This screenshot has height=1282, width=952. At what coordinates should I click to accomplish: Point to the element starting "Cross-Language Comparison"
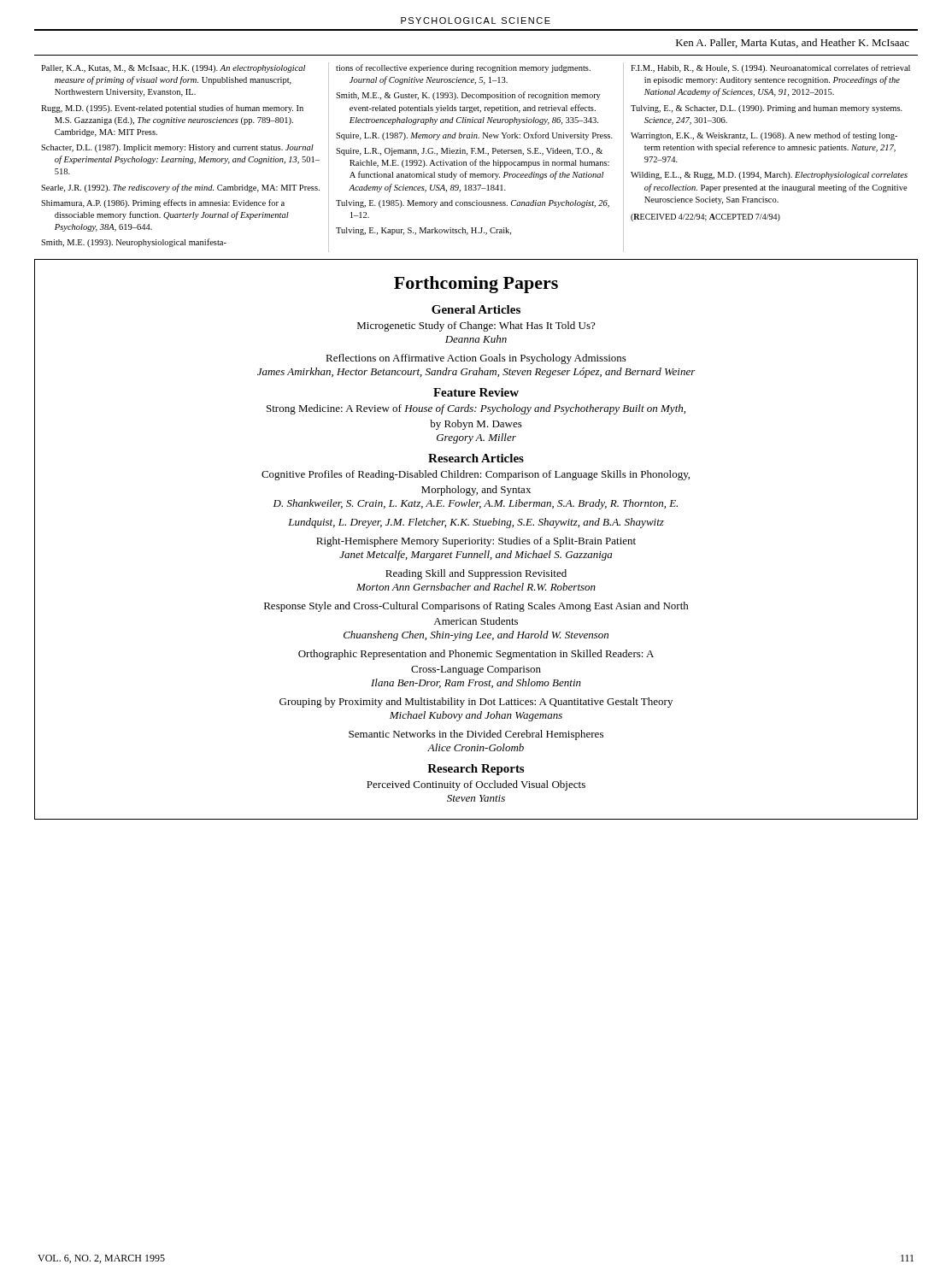[x=476, y=669]
